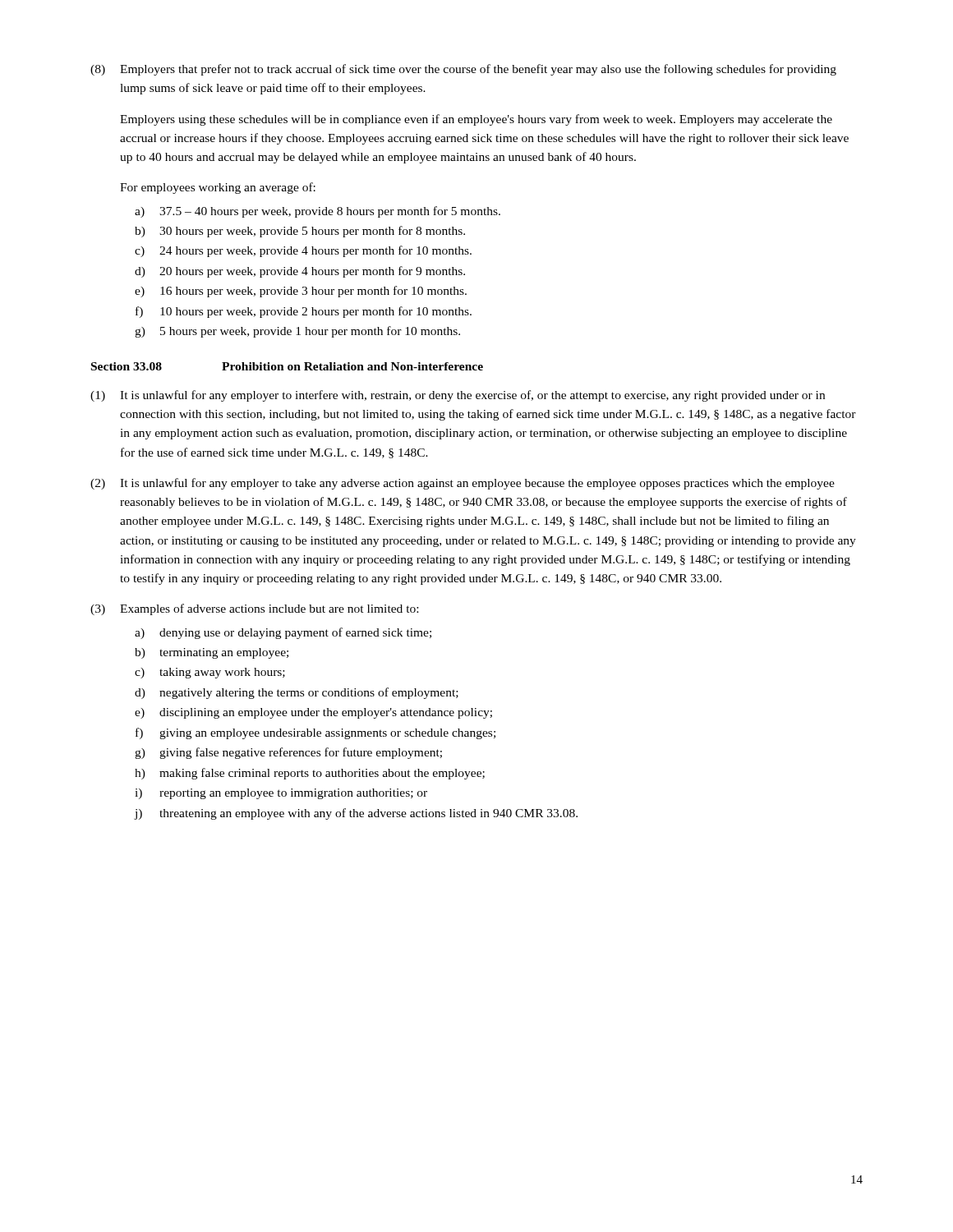Viewport: 953px width, 1232px height.
Task: Click on the list item that says "c)24 hours per week, provide 4 hours per"
Action: click(x=303, y=251)
